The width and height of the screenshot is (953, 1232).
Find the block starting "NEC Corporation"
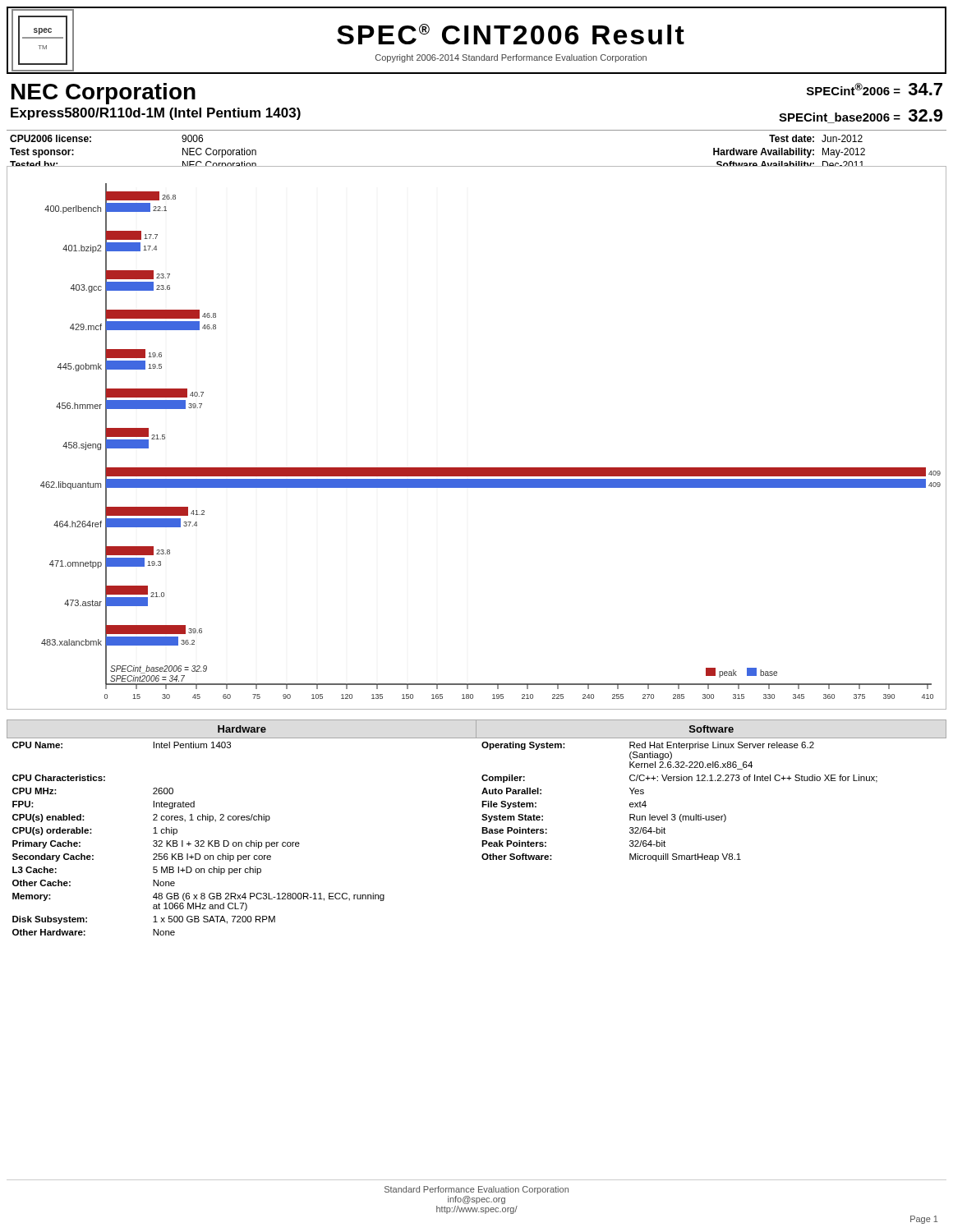pos(103,92)
